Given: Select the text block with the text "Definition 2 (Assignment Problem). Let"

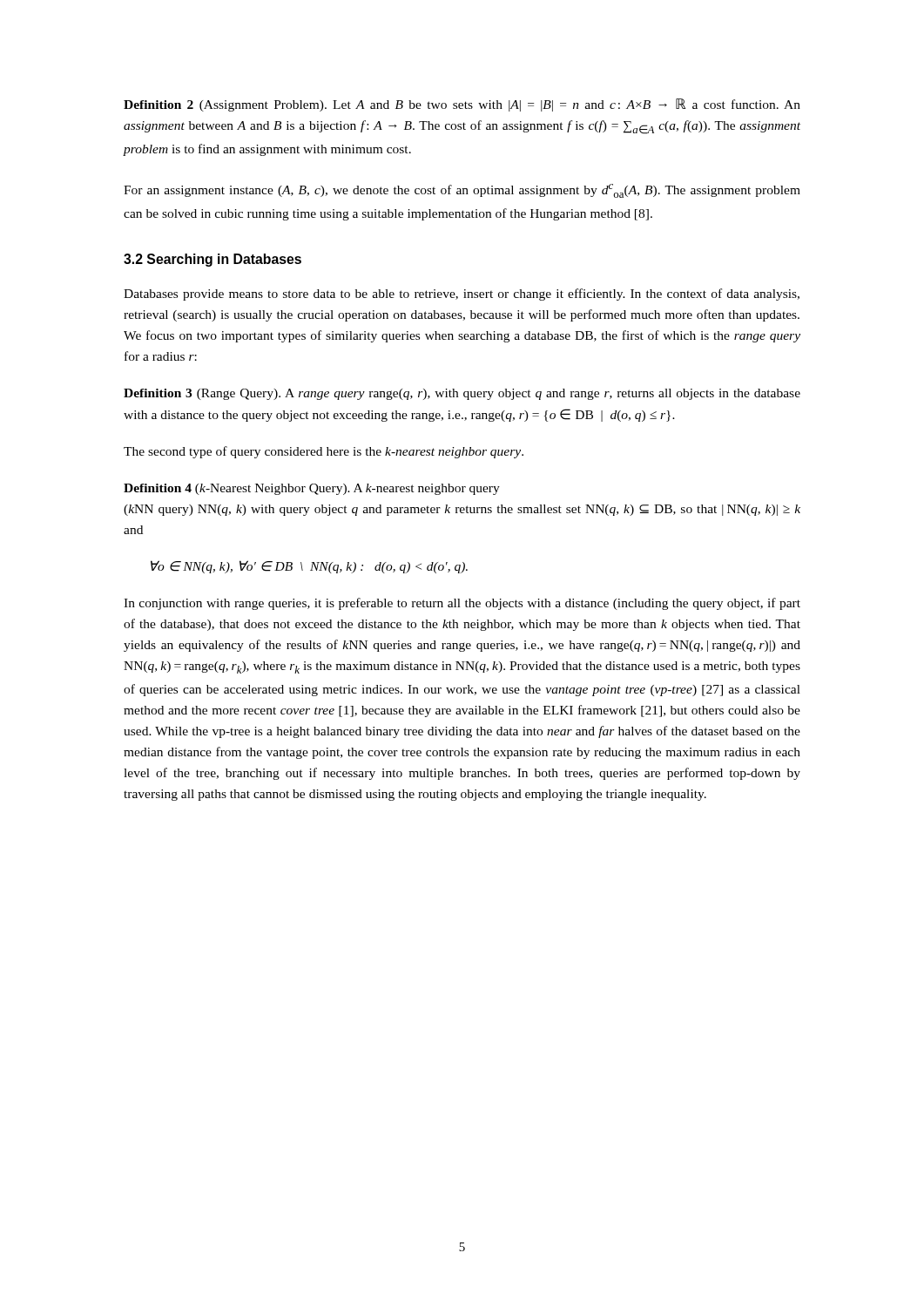Looking at the screenshot, I should tap(462, 127).
